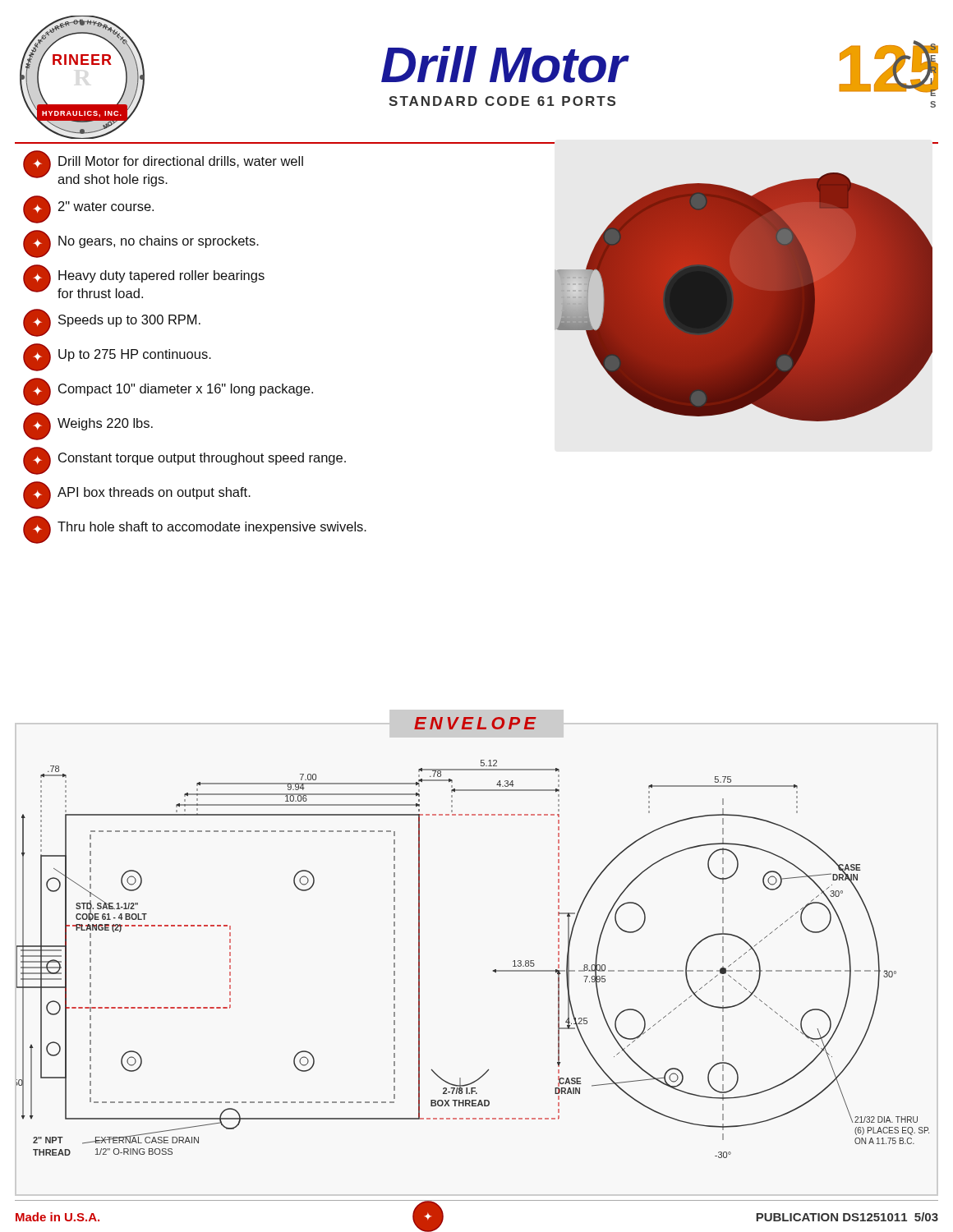Locate the block of text that opens with "✦ Drill Motor for directional drills,"
Screen dimensions: 1232x953
163,170
